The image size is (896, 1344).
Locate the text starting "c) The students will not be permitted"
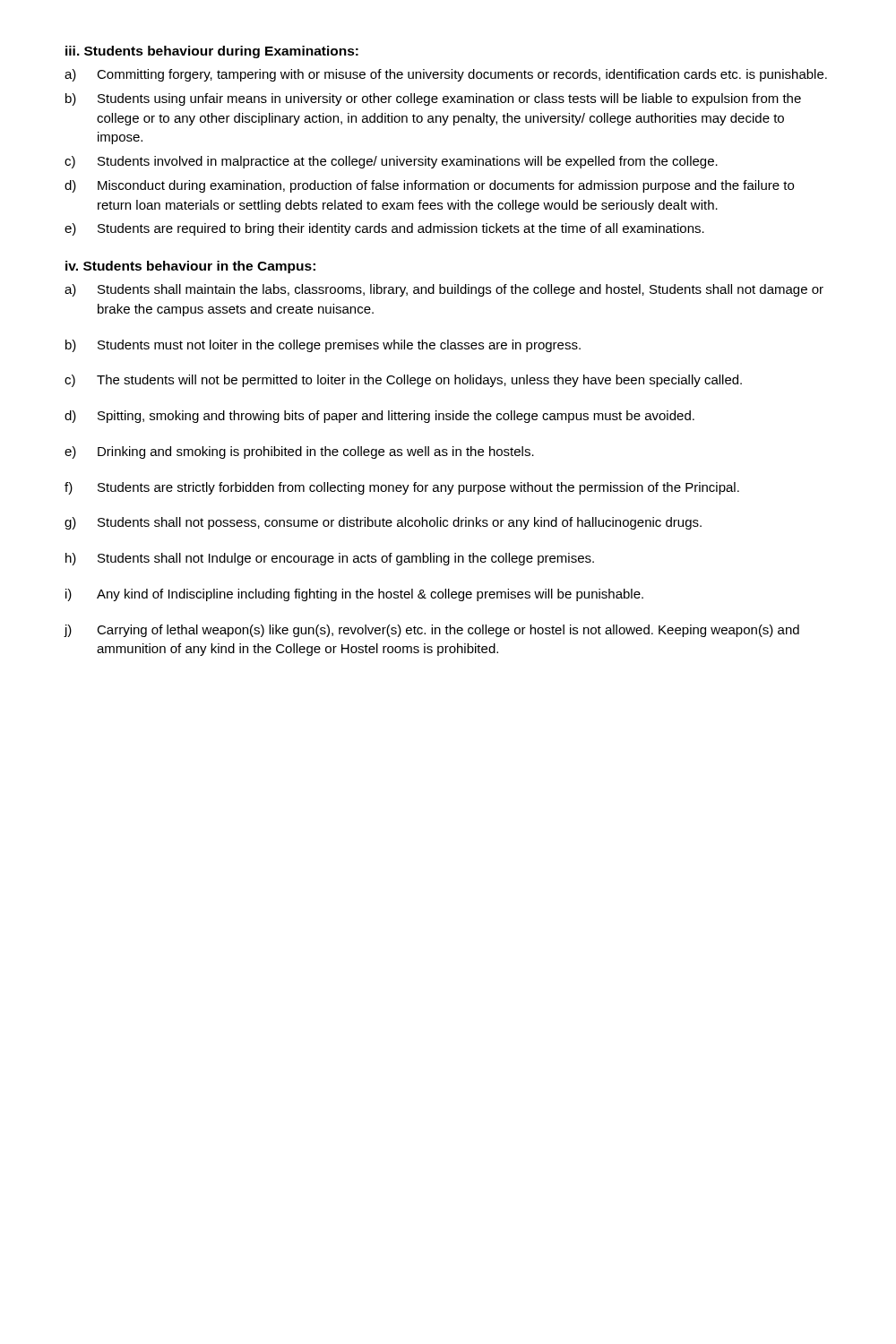point(448,380)
